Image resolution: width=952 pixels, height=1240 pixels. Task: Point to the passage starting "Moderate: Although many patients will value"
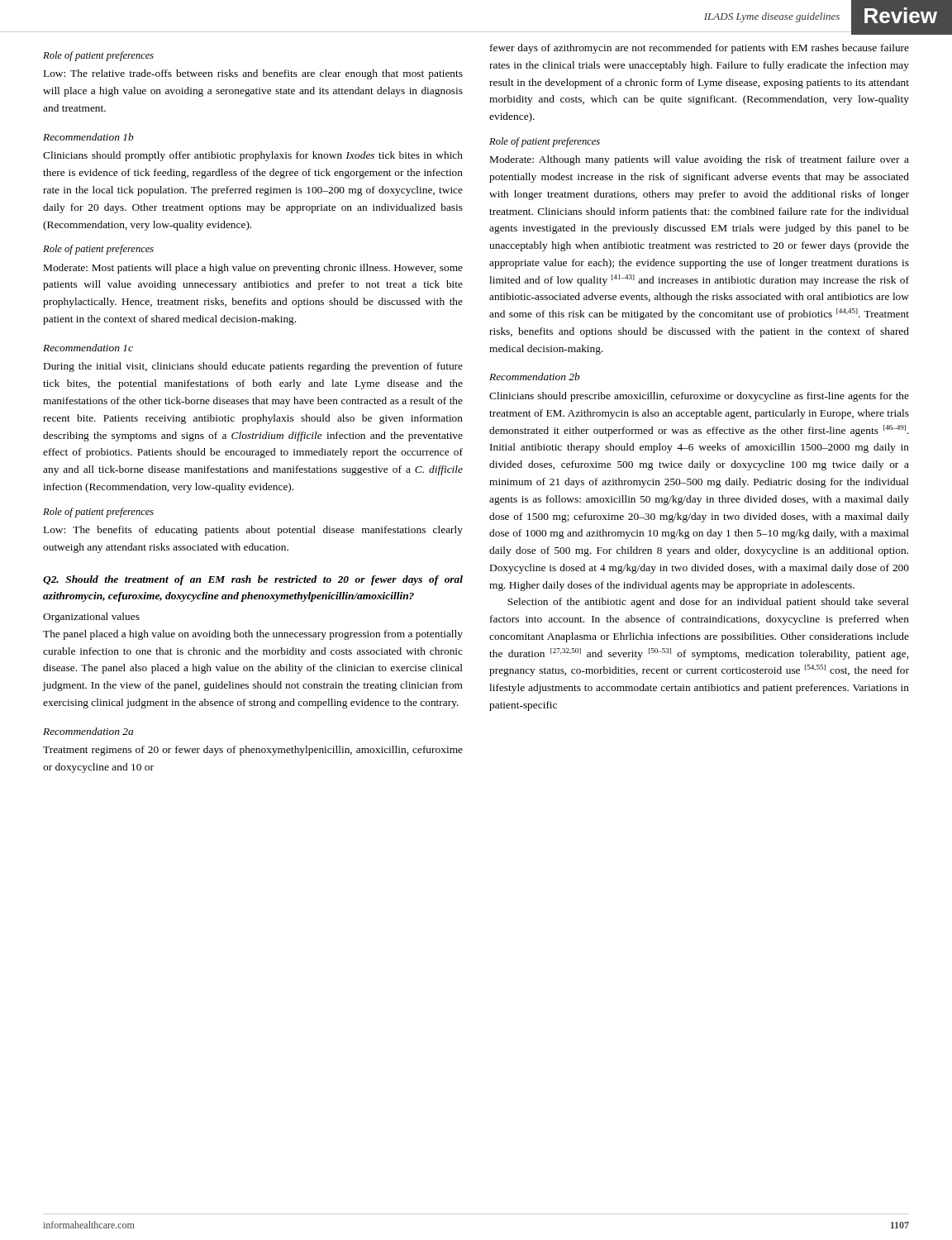[699, 254]
